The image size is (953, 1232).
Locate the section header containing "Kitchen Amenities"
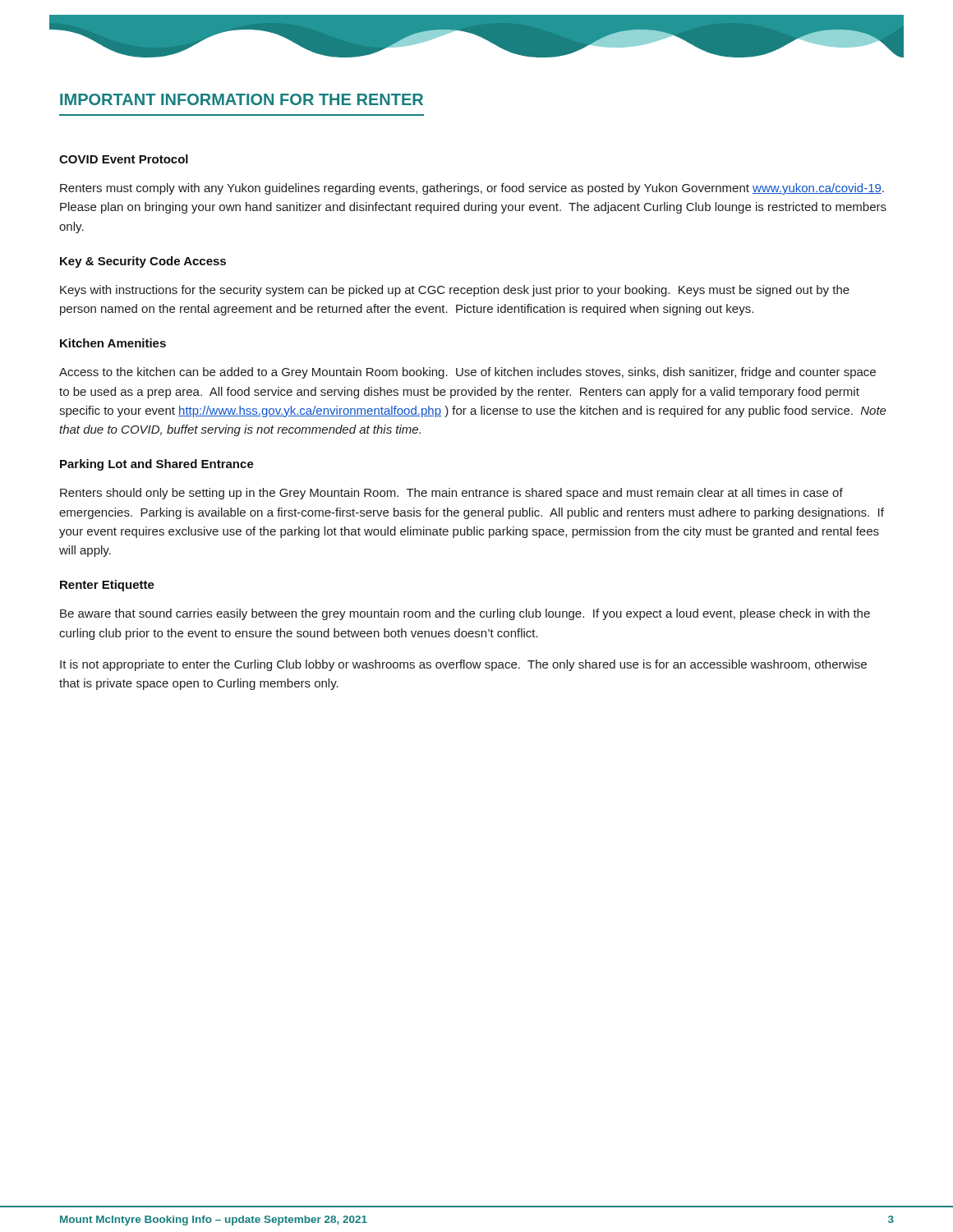coord(113,343)
